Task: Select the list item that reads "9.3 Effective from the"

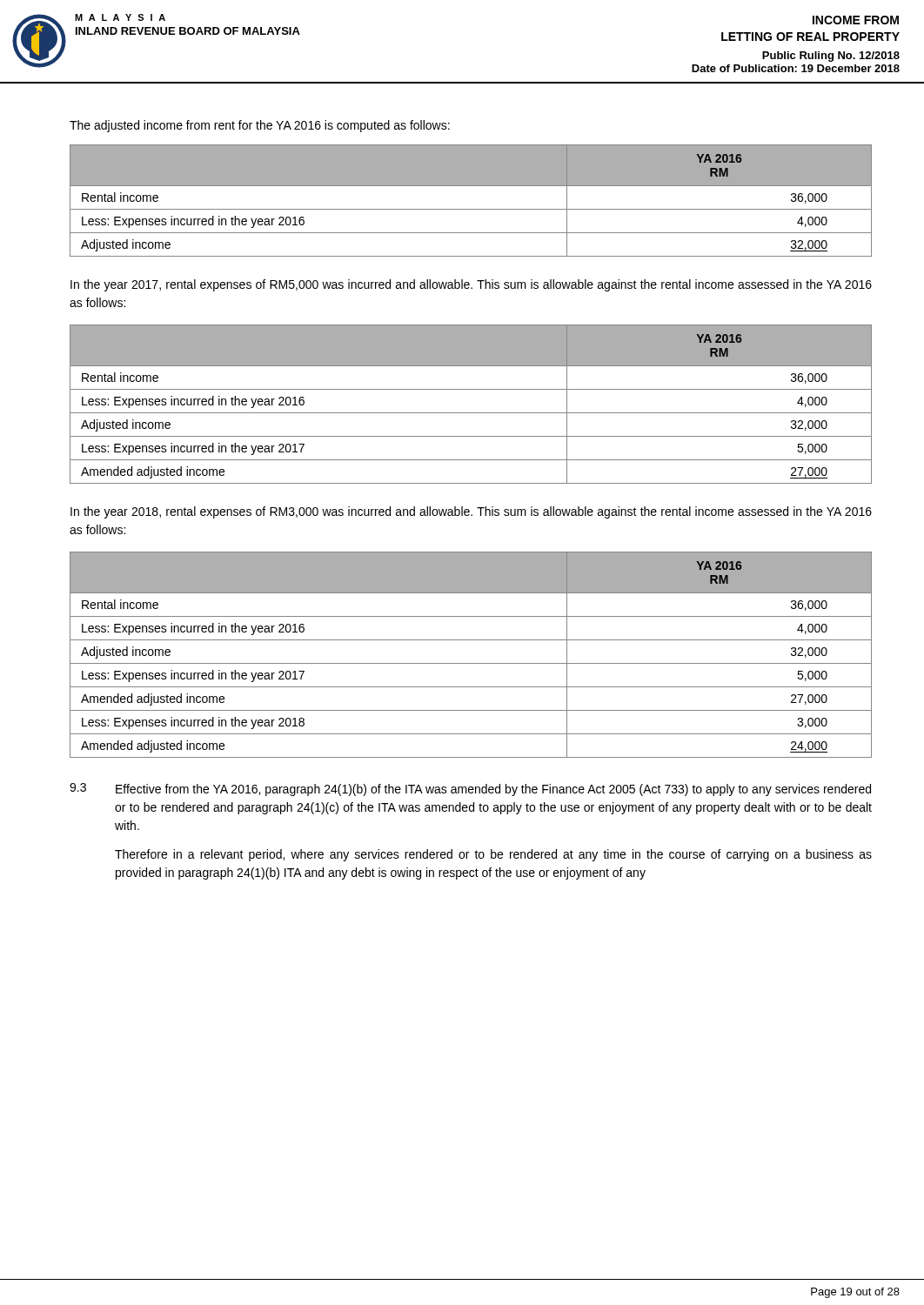Action: [x=471, y=808]
